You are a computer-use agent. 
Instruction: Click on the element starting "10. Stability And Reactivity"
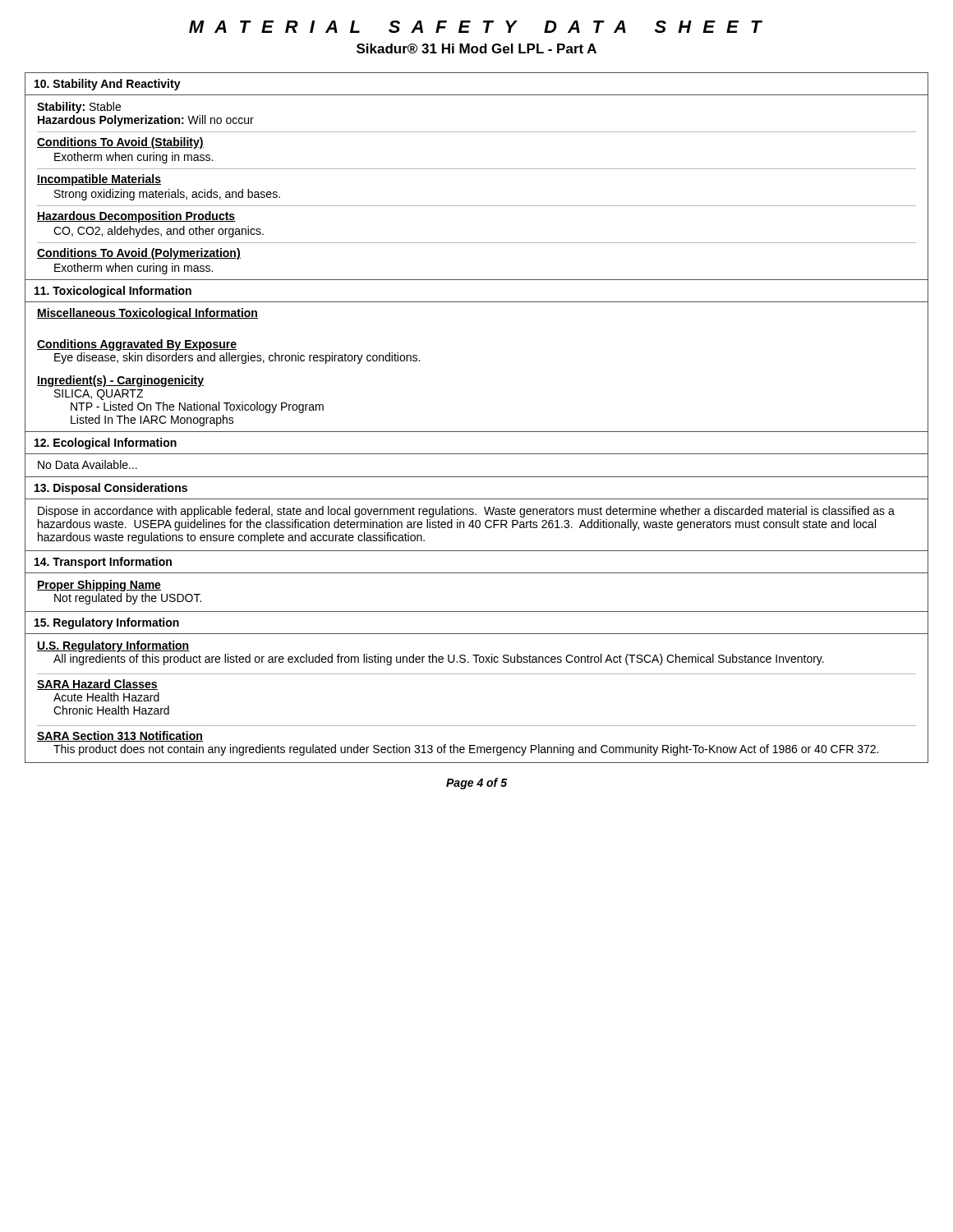107,84
